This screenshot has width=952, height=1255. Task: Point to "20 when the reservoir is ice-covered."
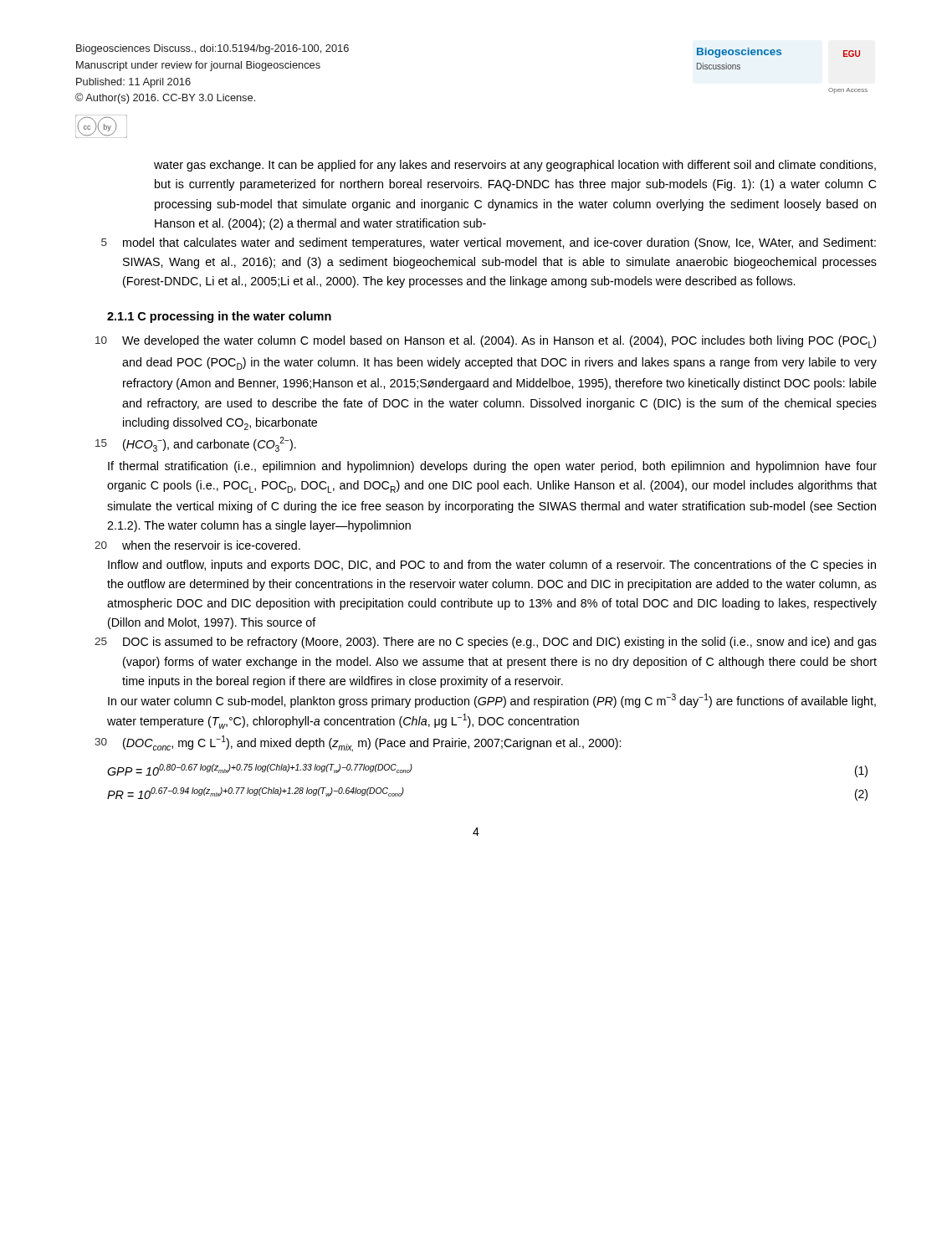point(197,545)
